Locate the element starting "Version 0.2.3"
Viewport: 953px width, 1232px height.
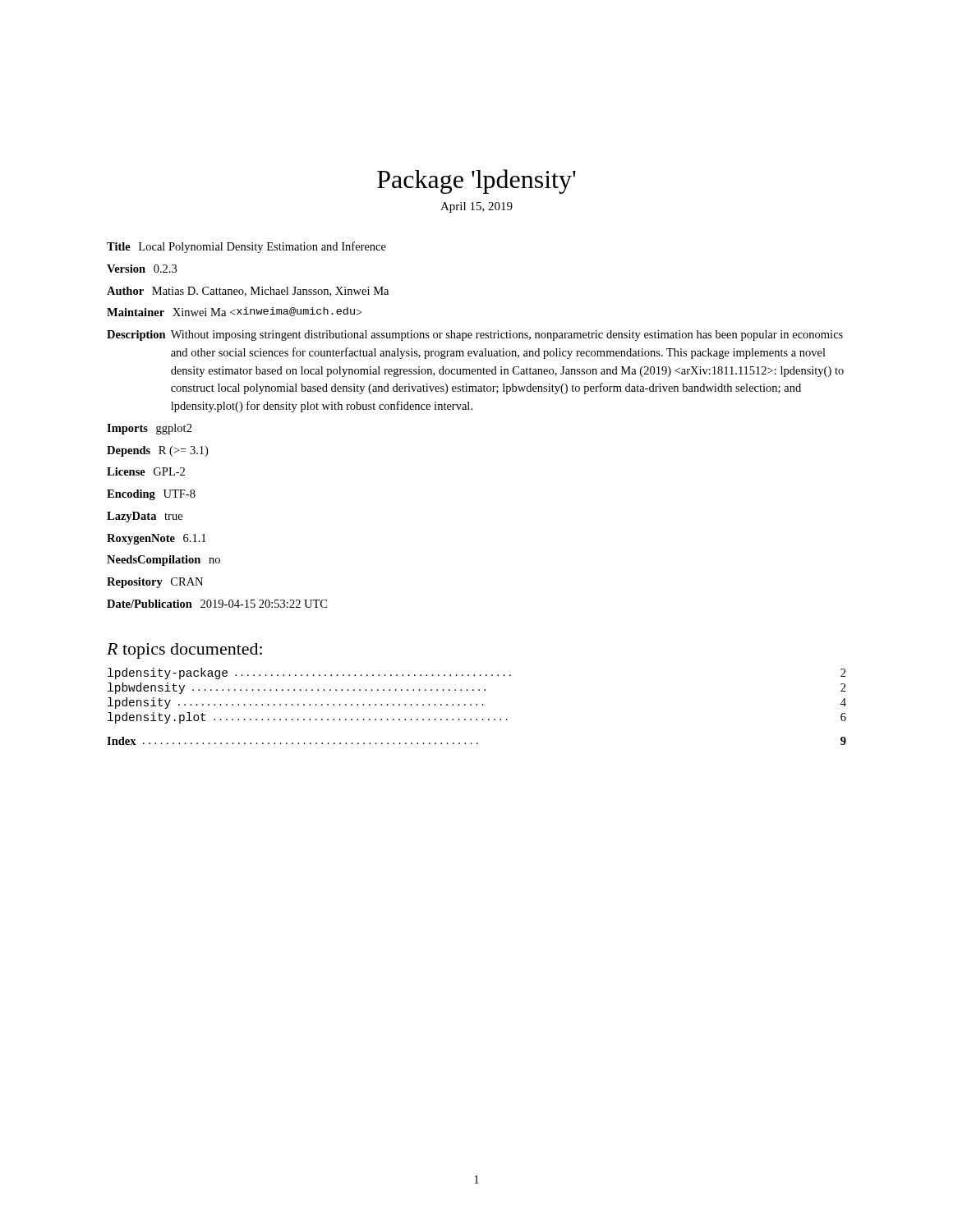click(142, 269)
